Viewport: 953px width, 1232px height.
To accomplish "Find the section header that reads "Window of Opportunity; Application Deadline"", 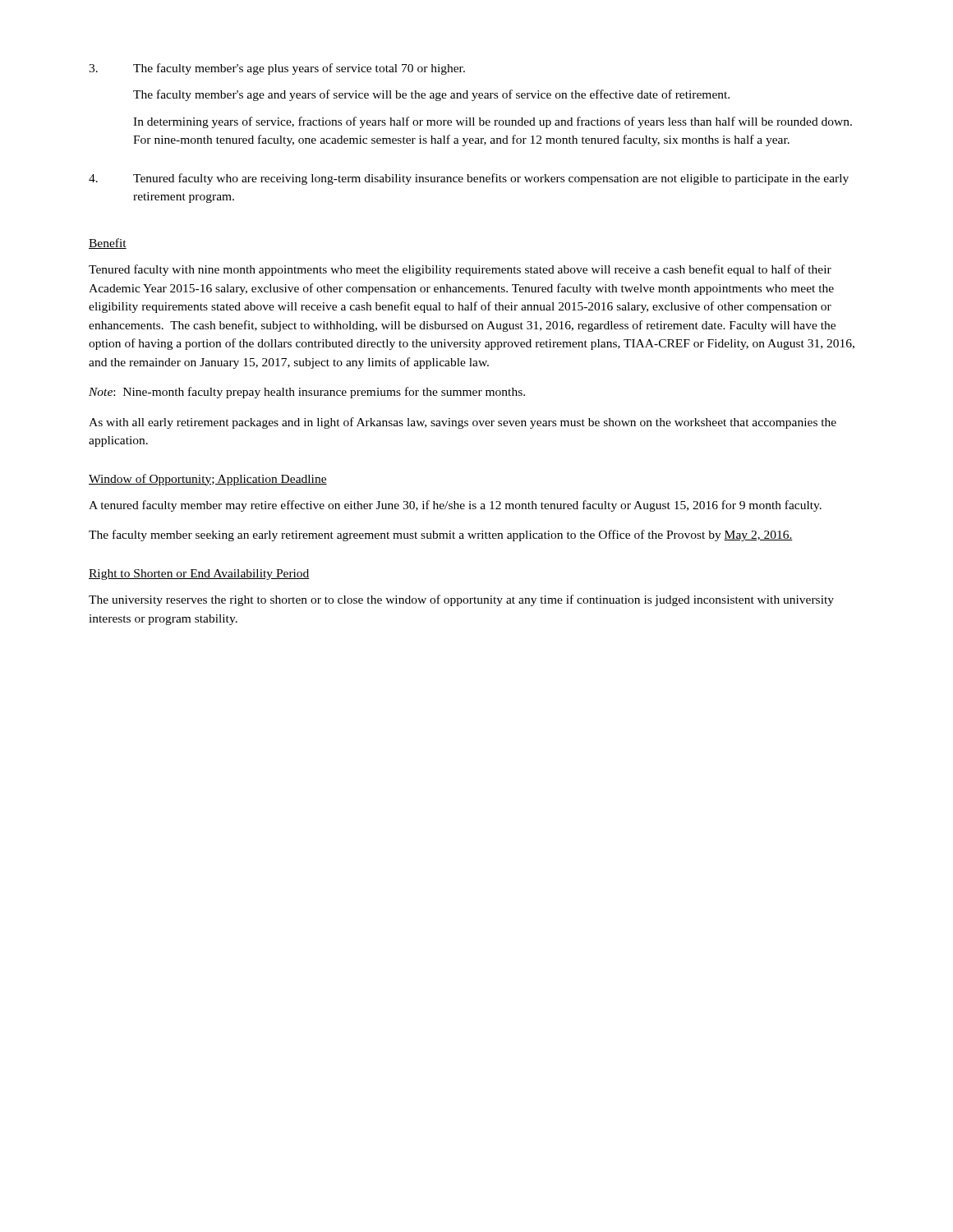I will 208,478.
